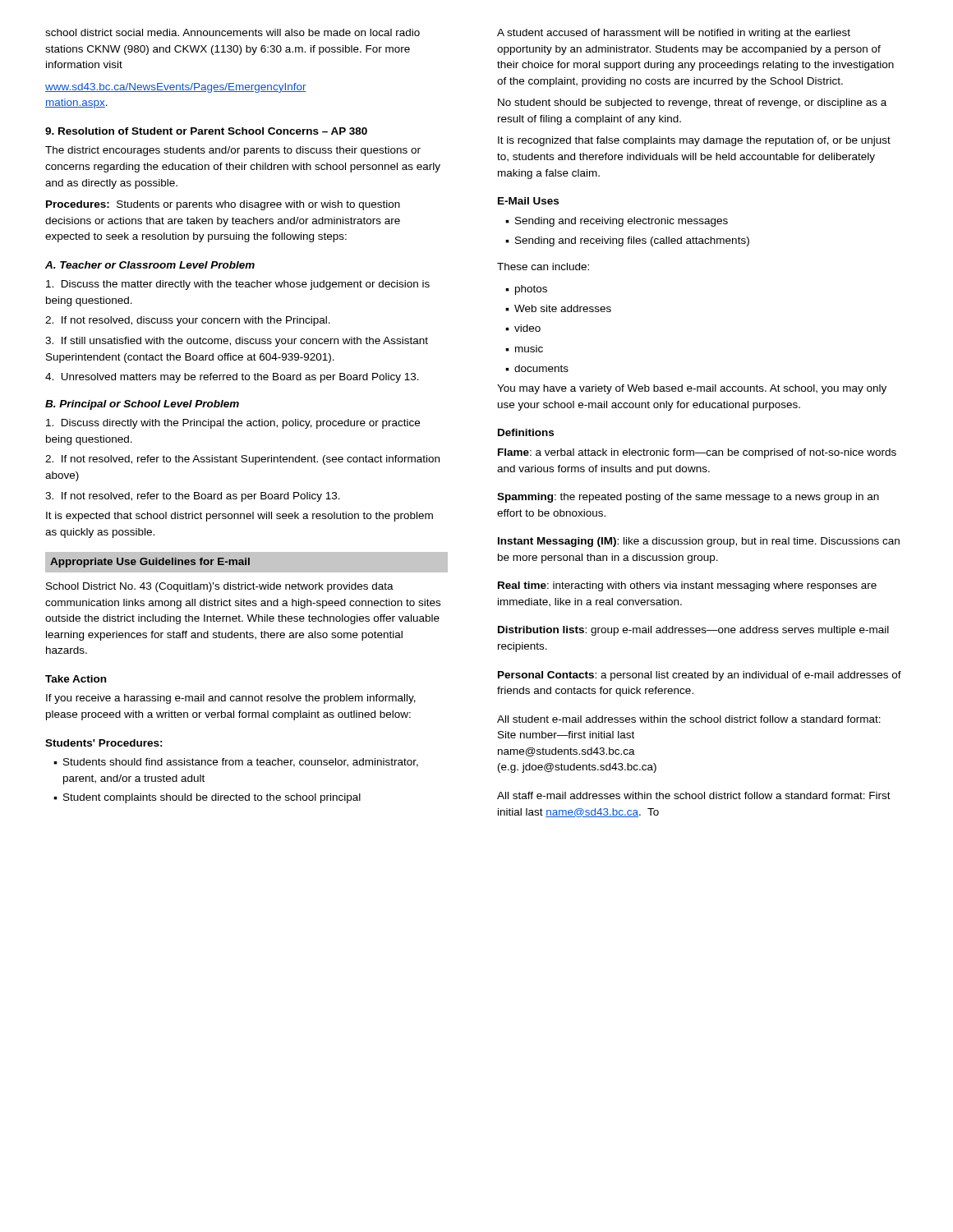Image resolution: width=953 pixels, height=1232 pixels.
Task: Click on the list item containing "2. If not resolved, refer to the"
Action: (246, 467)
